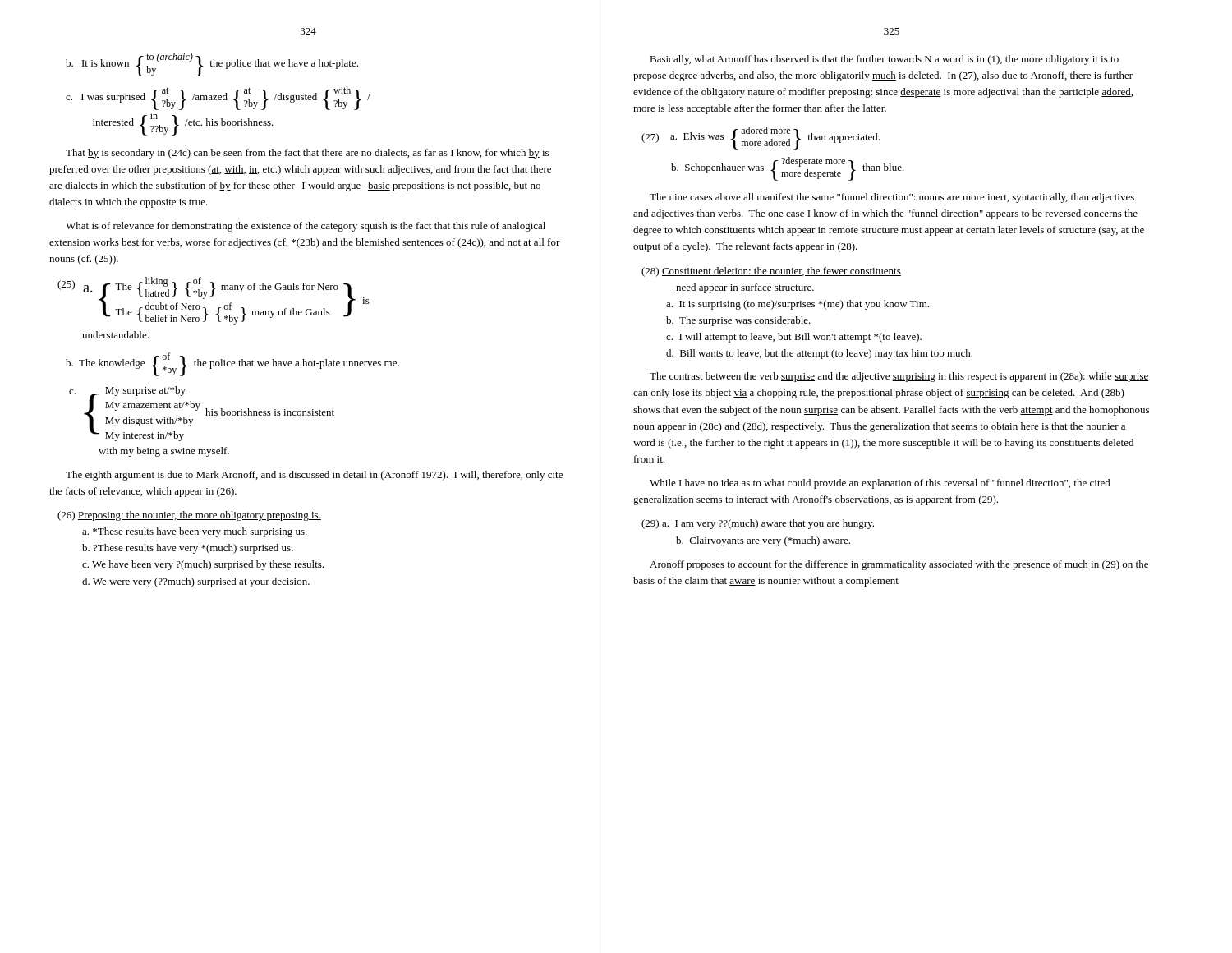Select the region starting "The eighth argument is due to"
The image size is (1232, 953).
pyautogui.click(x=306, y=483)
